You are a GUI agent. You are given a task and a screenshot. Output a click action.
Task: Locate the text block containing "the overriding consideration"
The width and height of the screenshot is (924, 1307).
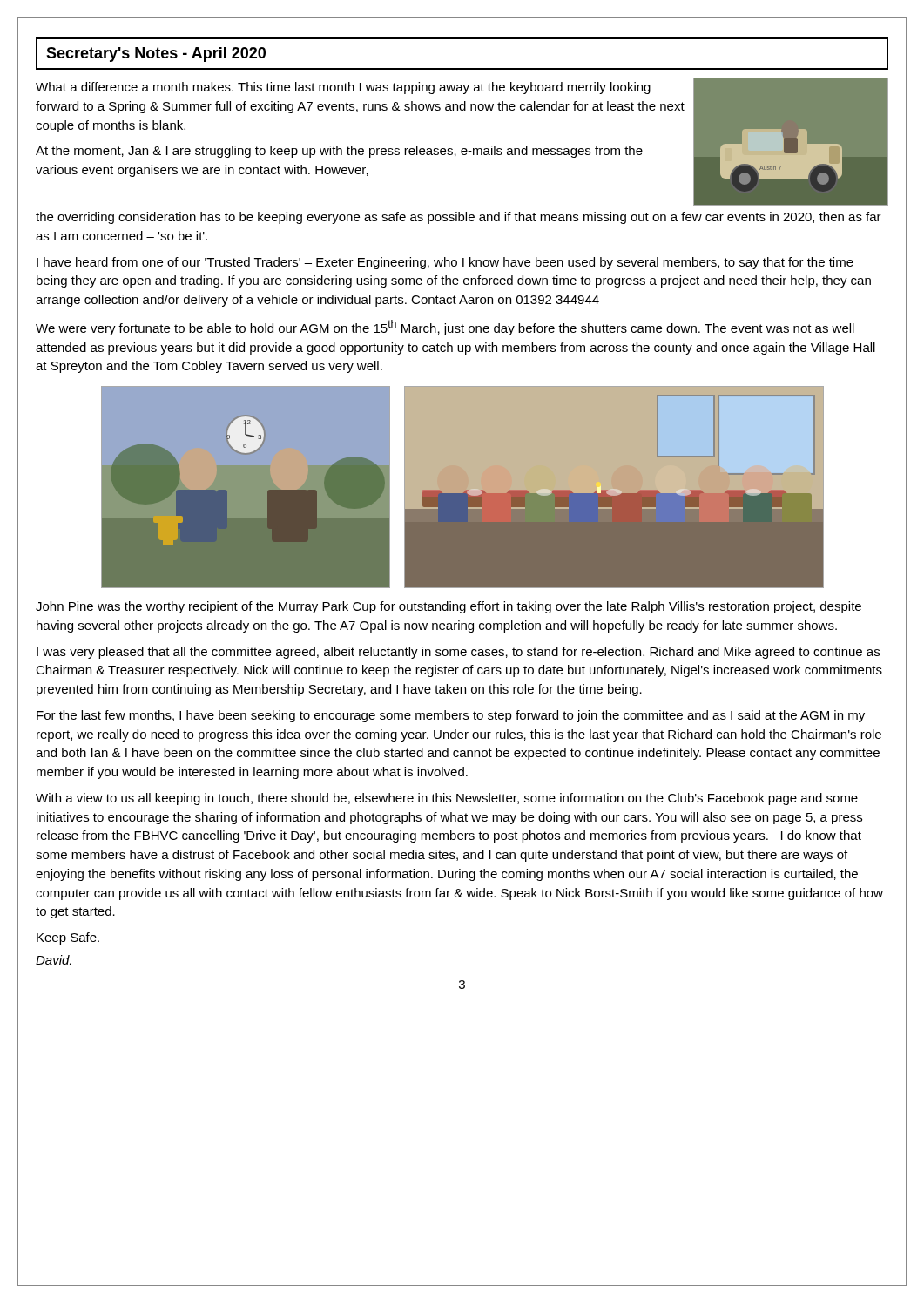458,226
